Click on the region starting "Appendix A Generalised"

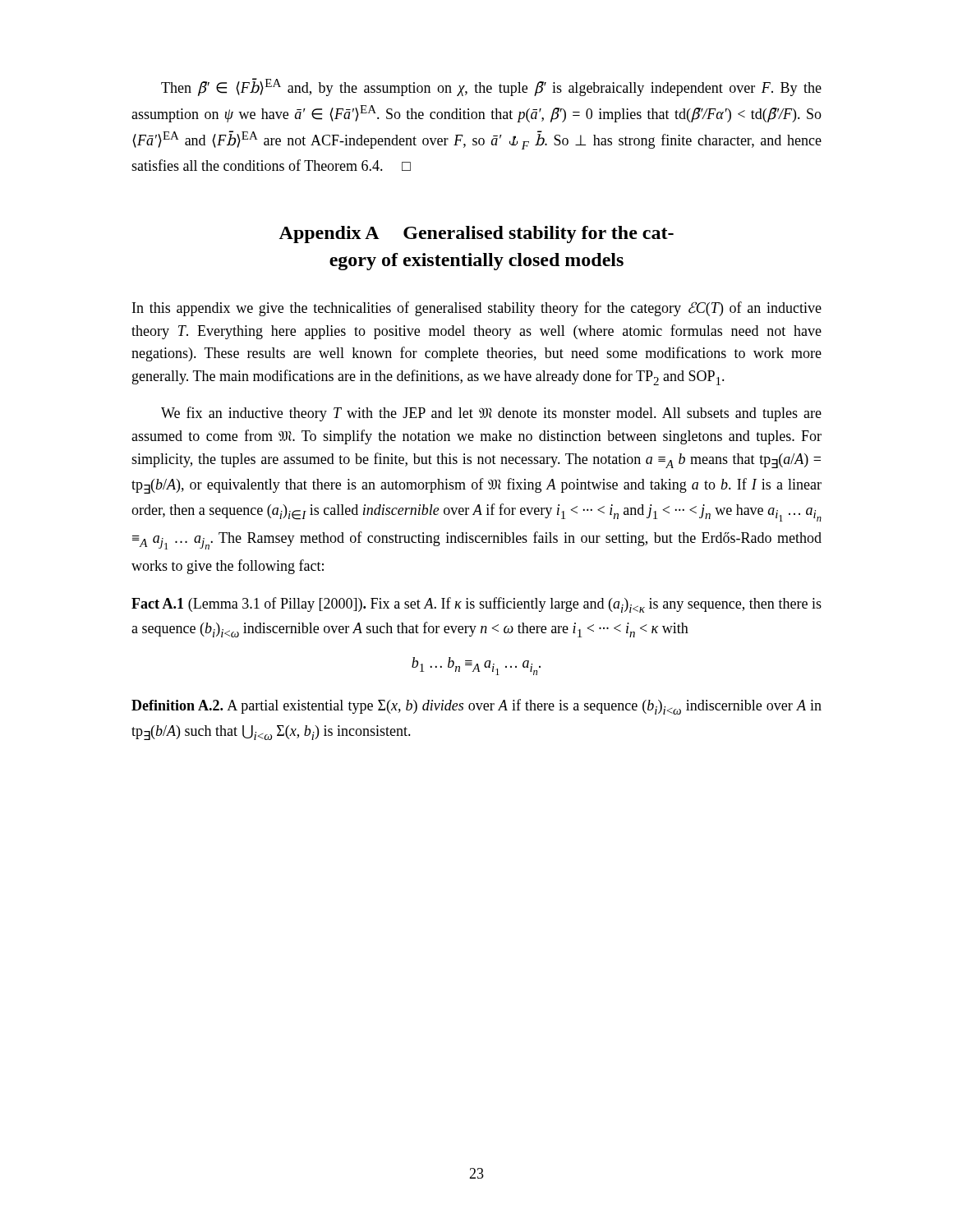tap(476, 246)
